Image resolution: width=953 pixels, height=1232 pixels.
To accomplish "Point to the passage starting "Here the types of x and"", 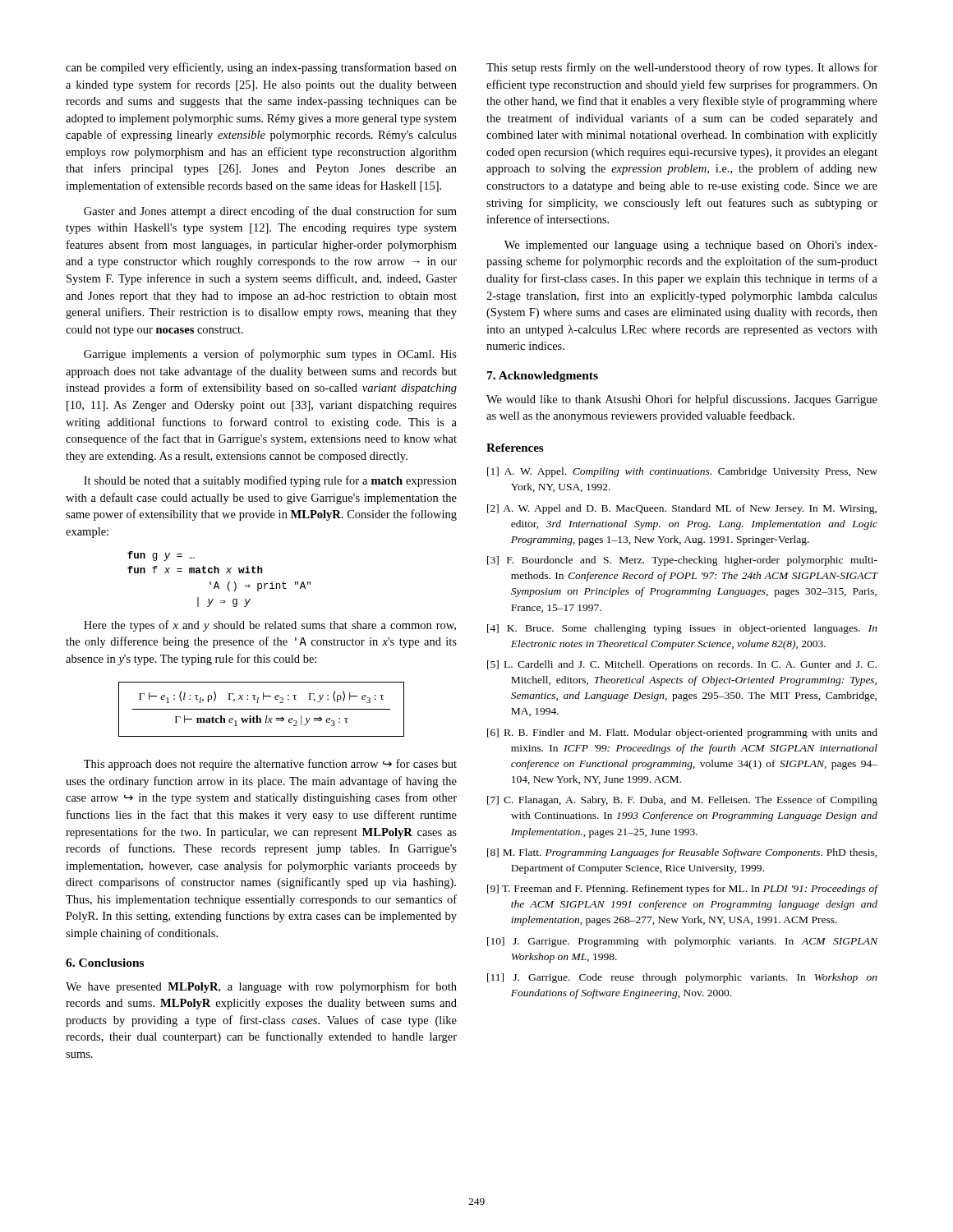I will click(261, 642).
